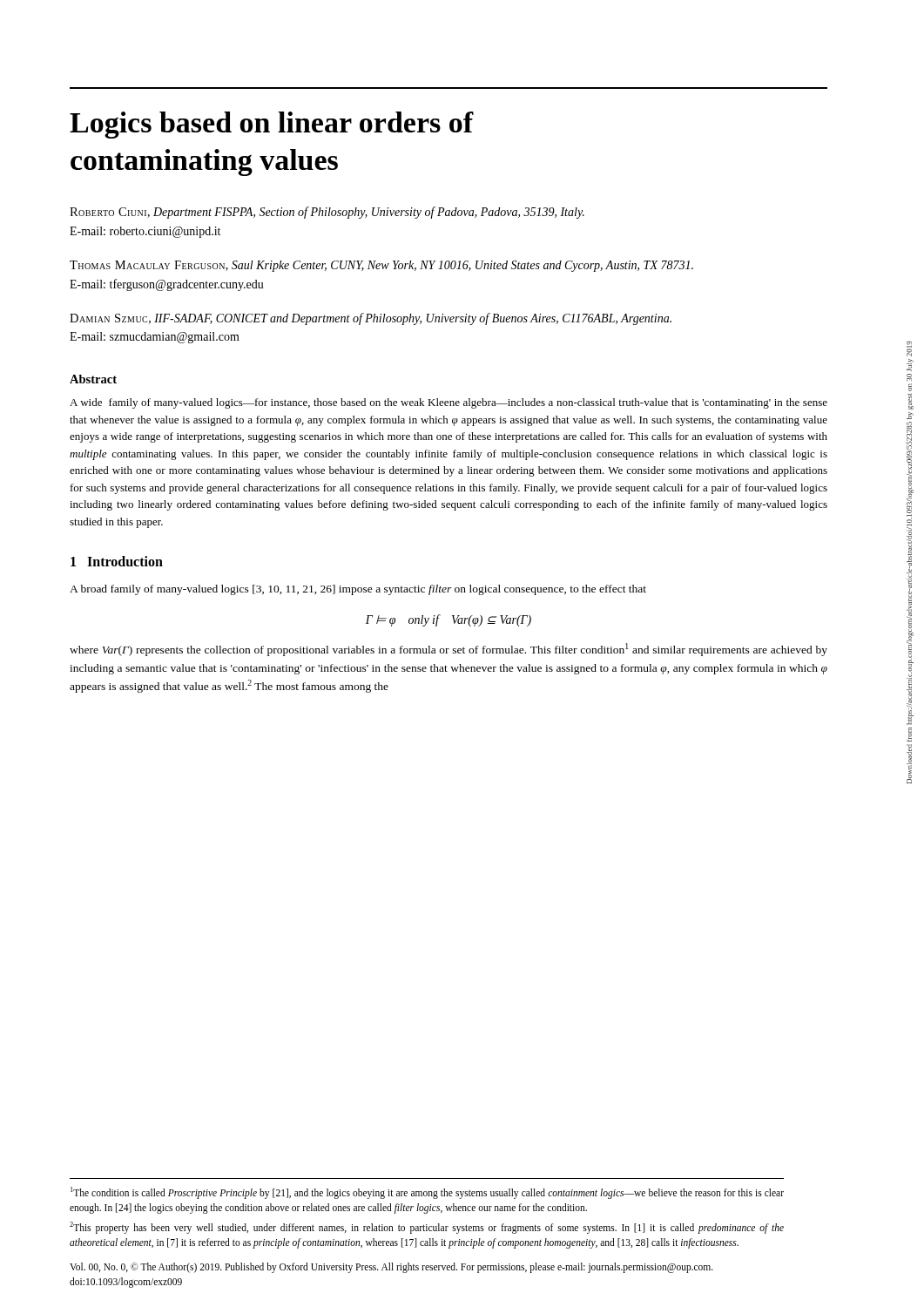
Task: Click the passage that begins "A broad family of many-valued"
Action: (x=358, y=589)
